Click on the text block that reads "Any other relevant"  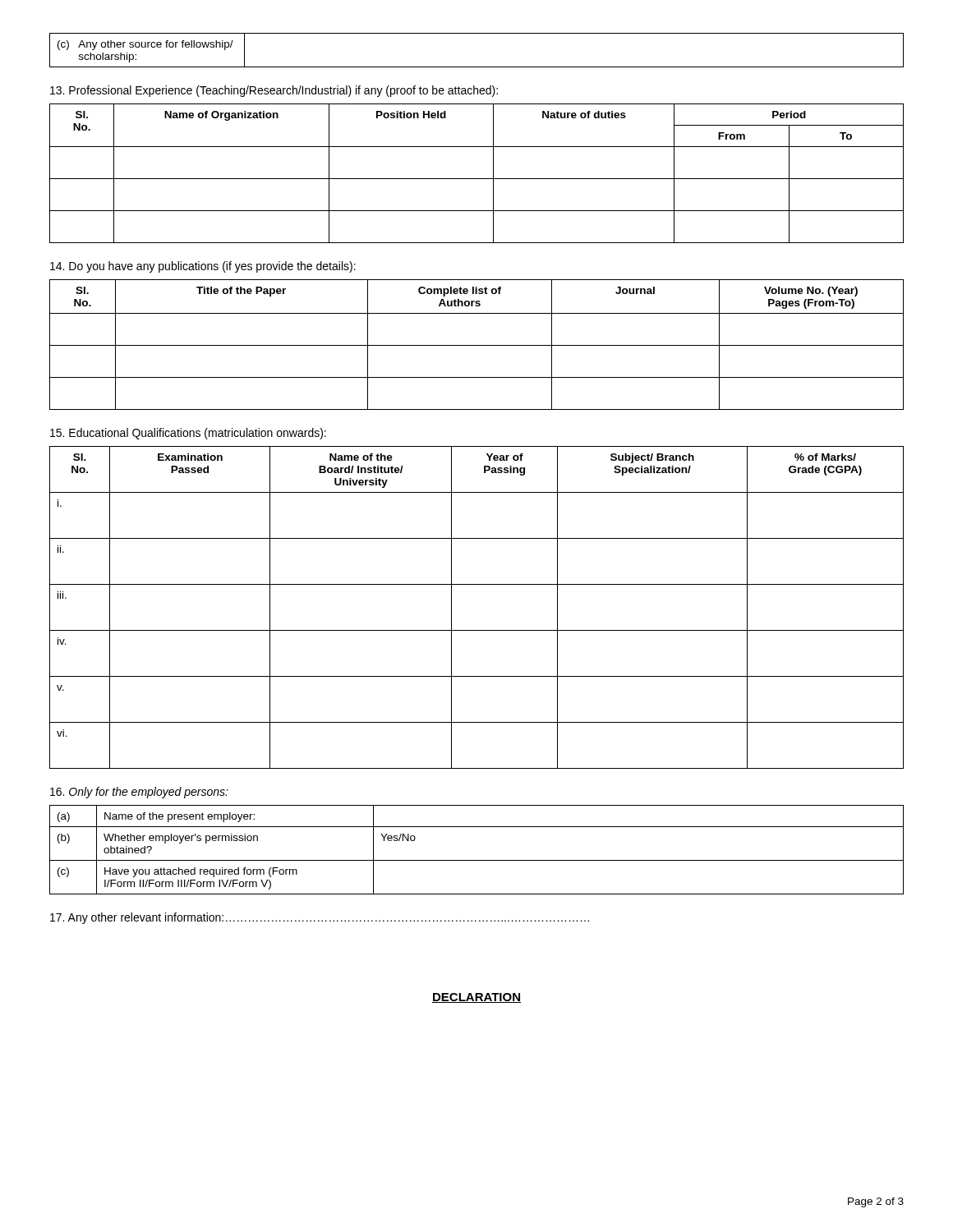coord(320,917)
